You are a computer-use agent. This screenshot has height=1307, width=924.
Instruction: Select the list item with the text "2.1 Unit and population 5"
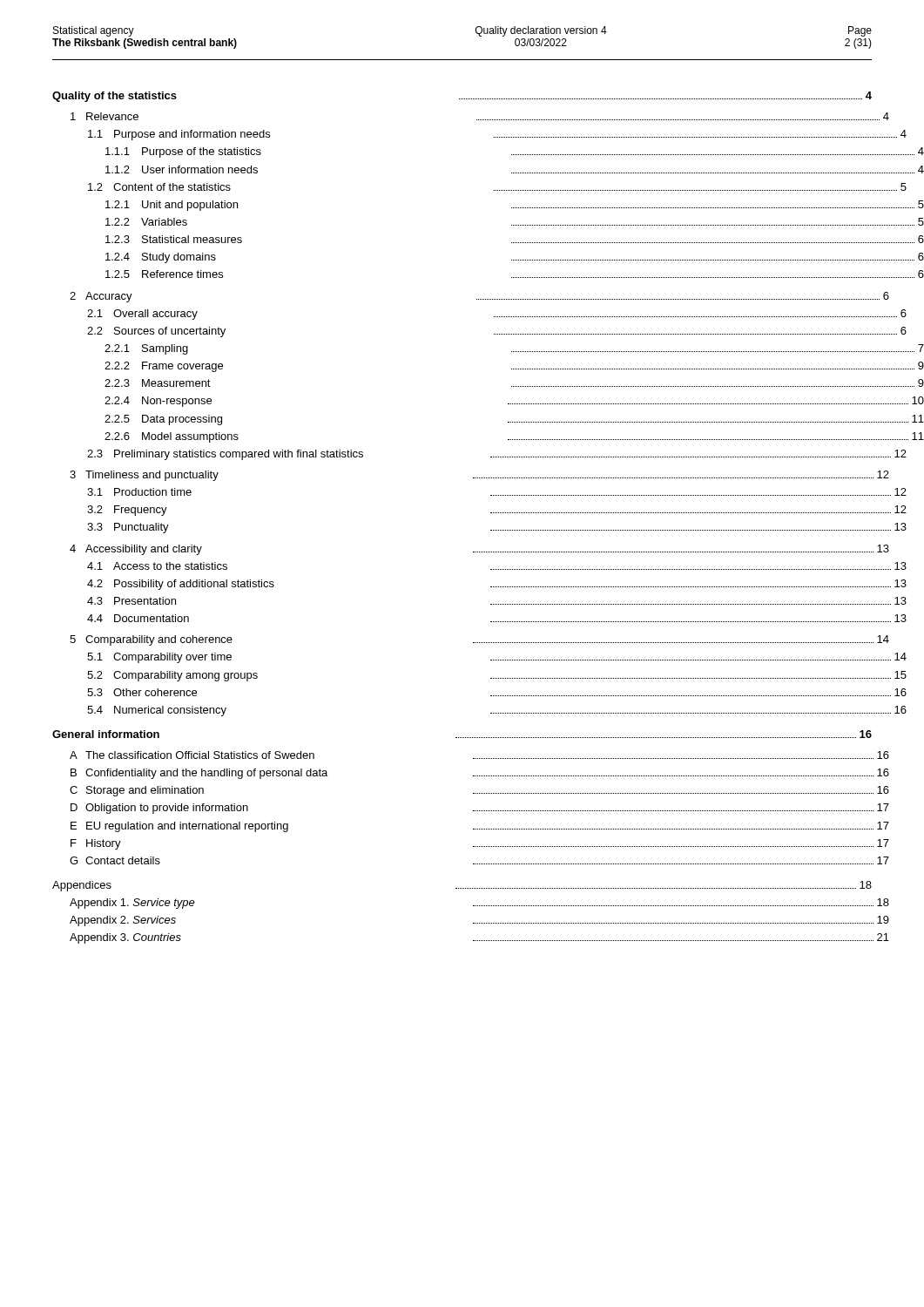117,205
